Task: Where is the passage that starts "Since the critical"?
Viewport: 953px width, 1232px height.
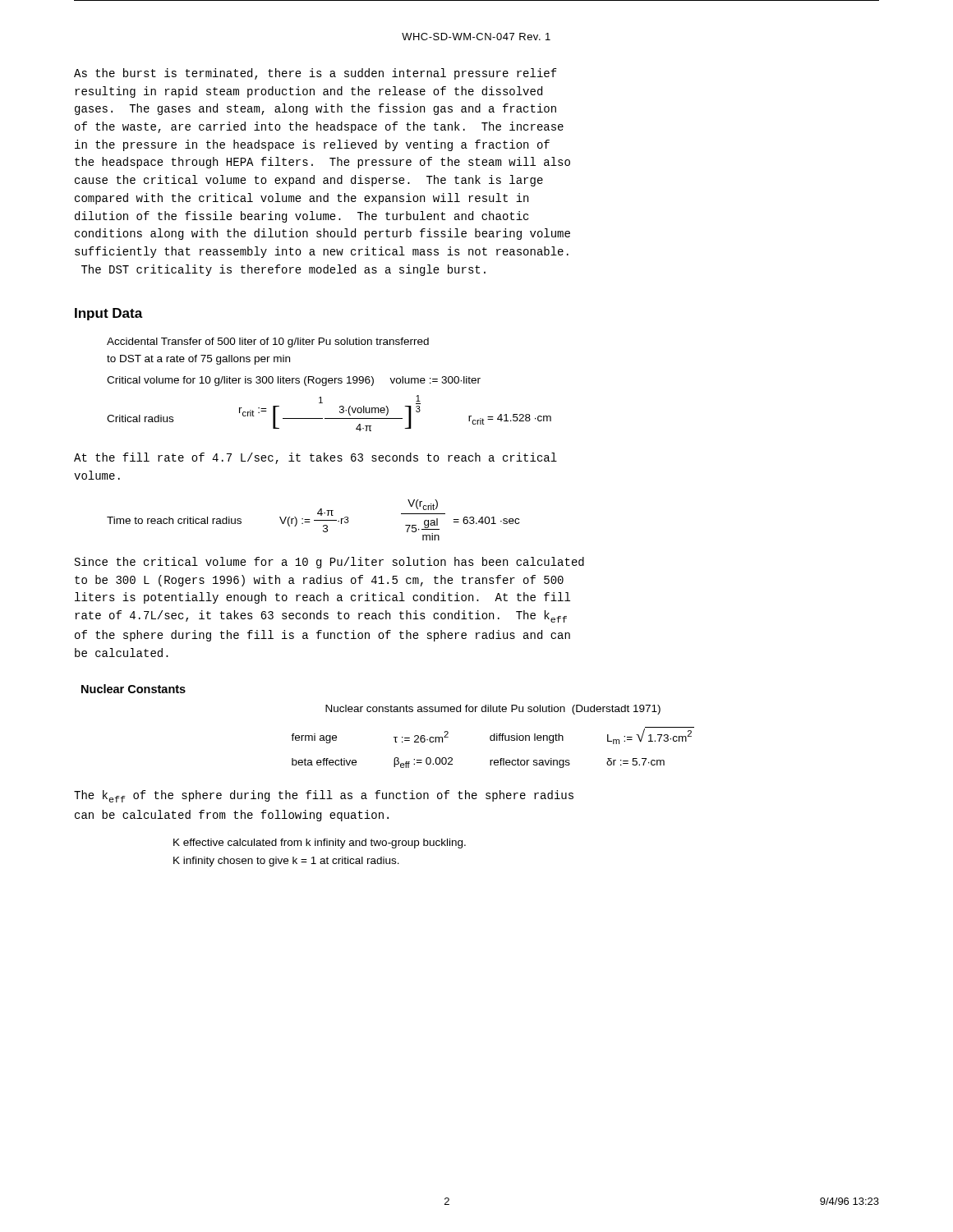Action: click(x=329, y=608)
